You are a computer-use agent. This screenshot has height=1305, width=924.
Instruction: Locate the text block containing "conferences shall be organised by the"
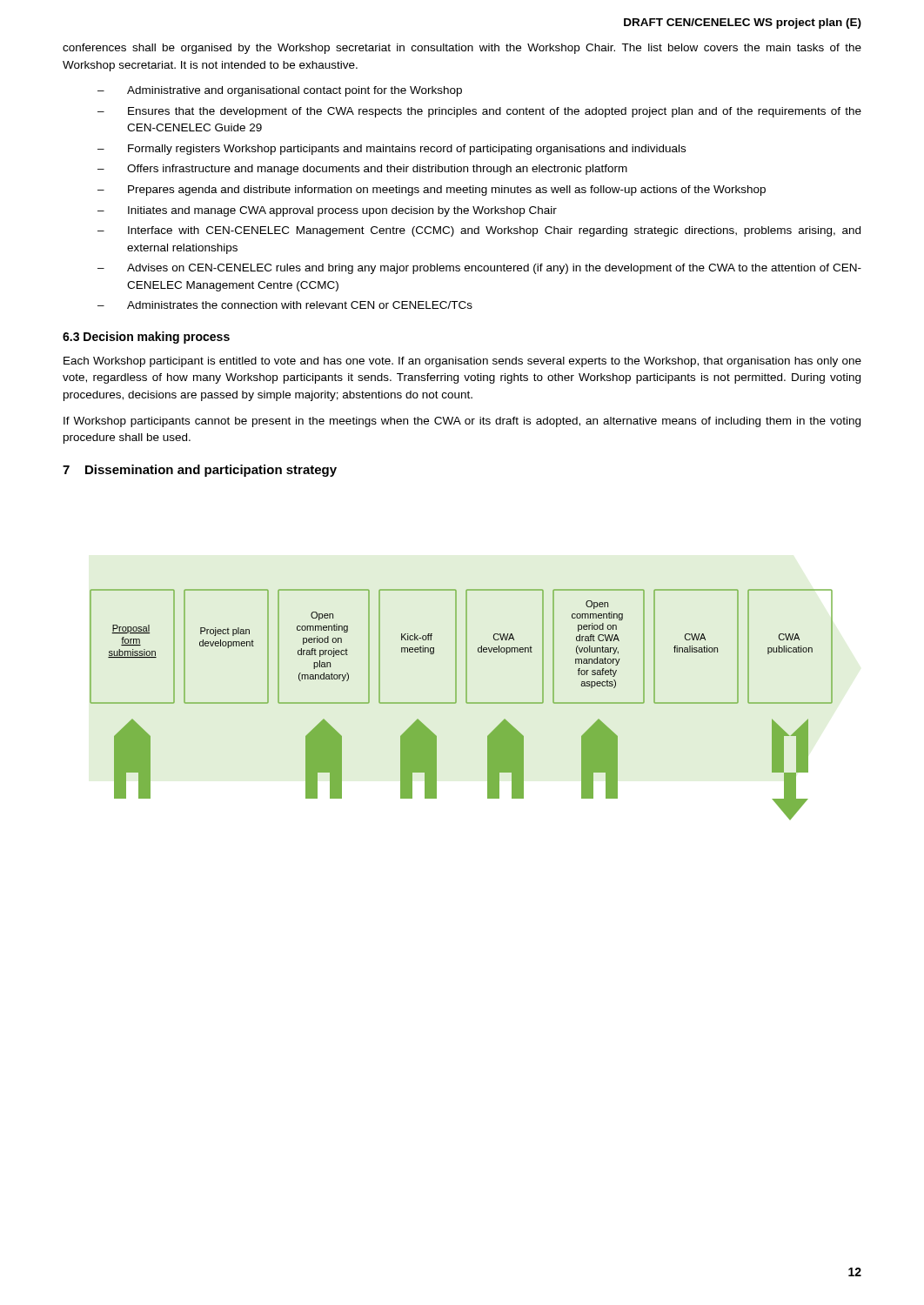point(462,56)
